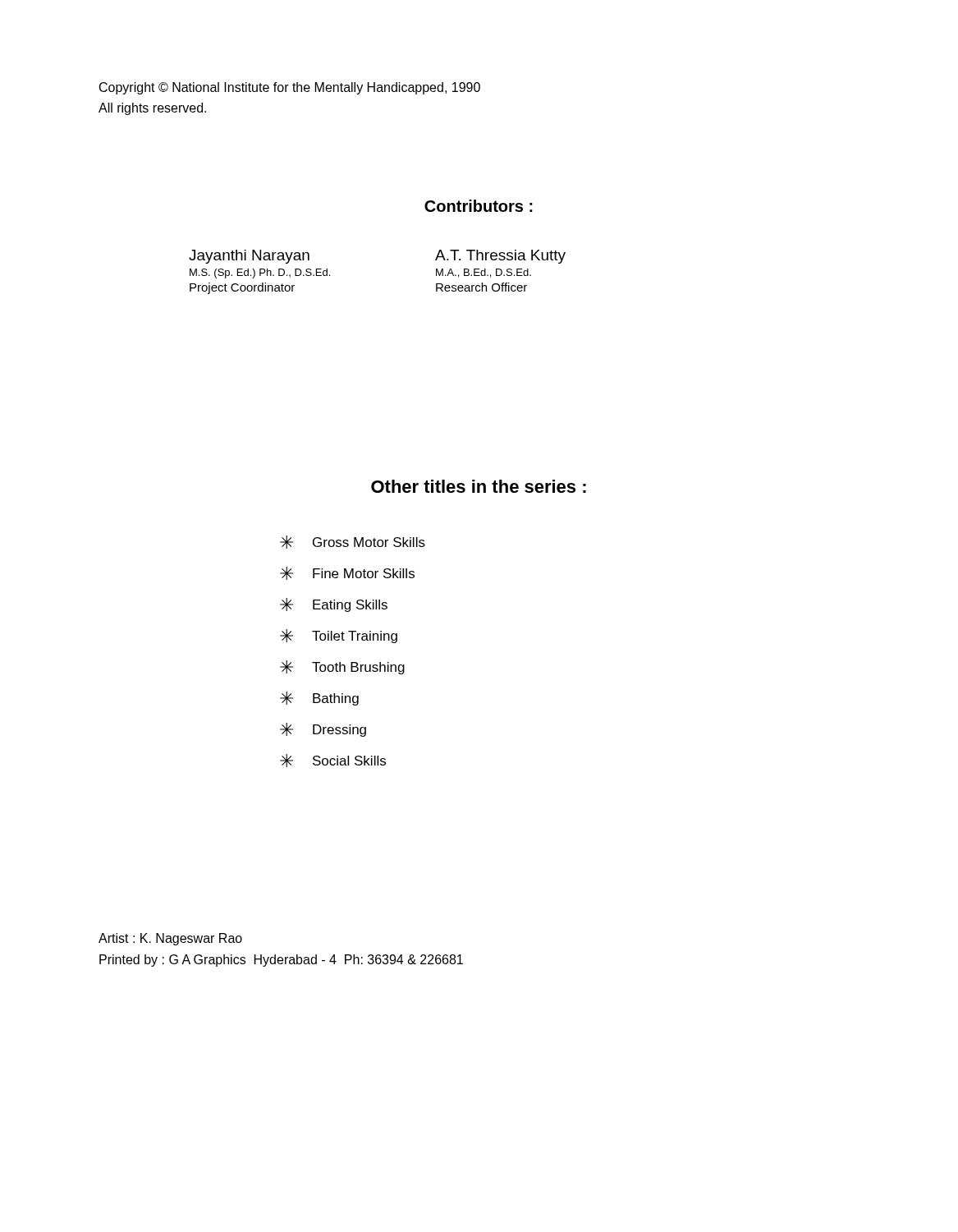Where does it say "✳Social Skills"?
The width and height of the screenshot is (958, 1232).
click(x=333, y=761)
